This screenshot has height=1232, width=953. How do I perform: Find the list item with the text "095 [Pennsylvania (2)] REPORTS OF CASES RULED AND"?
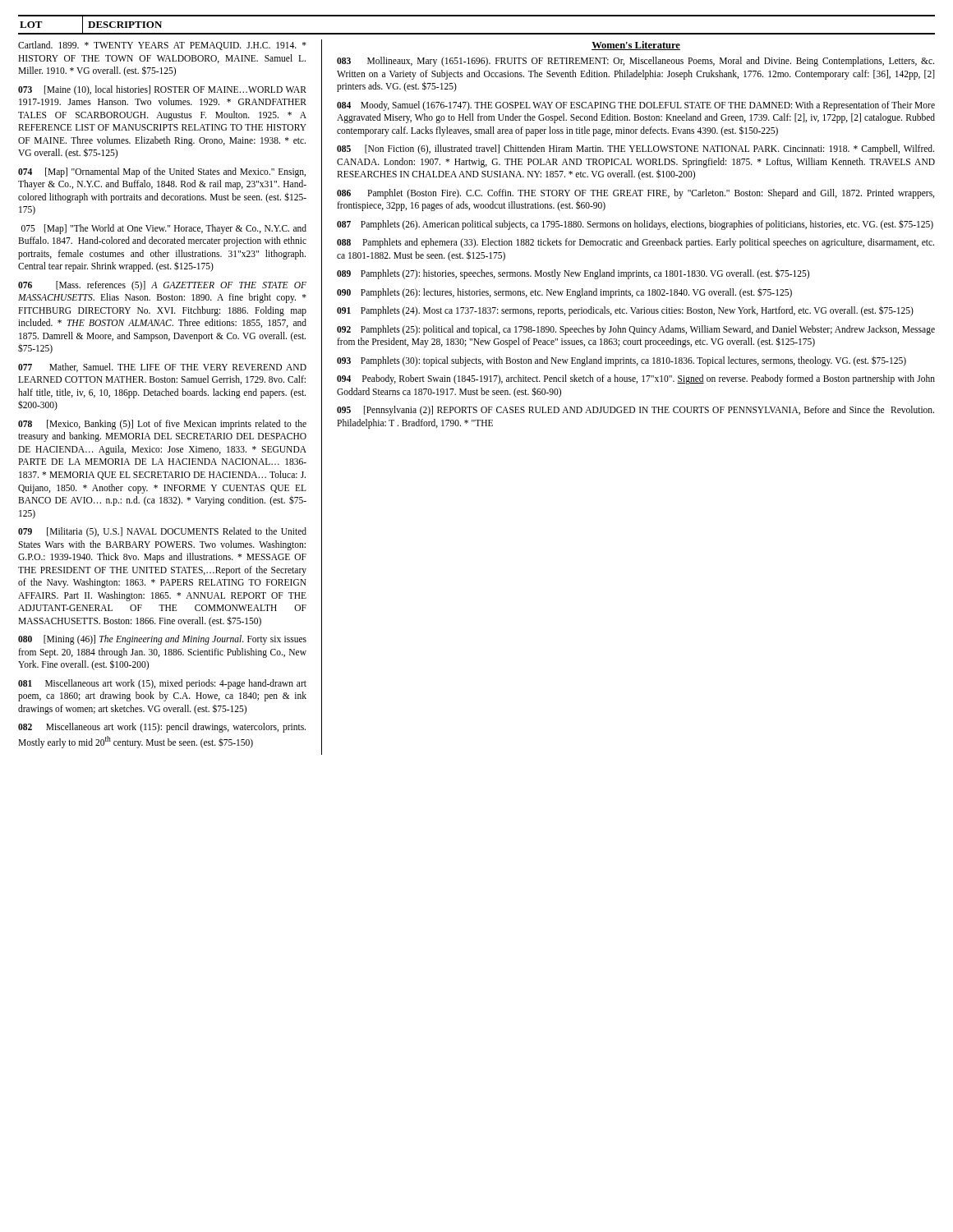point(636,416)
